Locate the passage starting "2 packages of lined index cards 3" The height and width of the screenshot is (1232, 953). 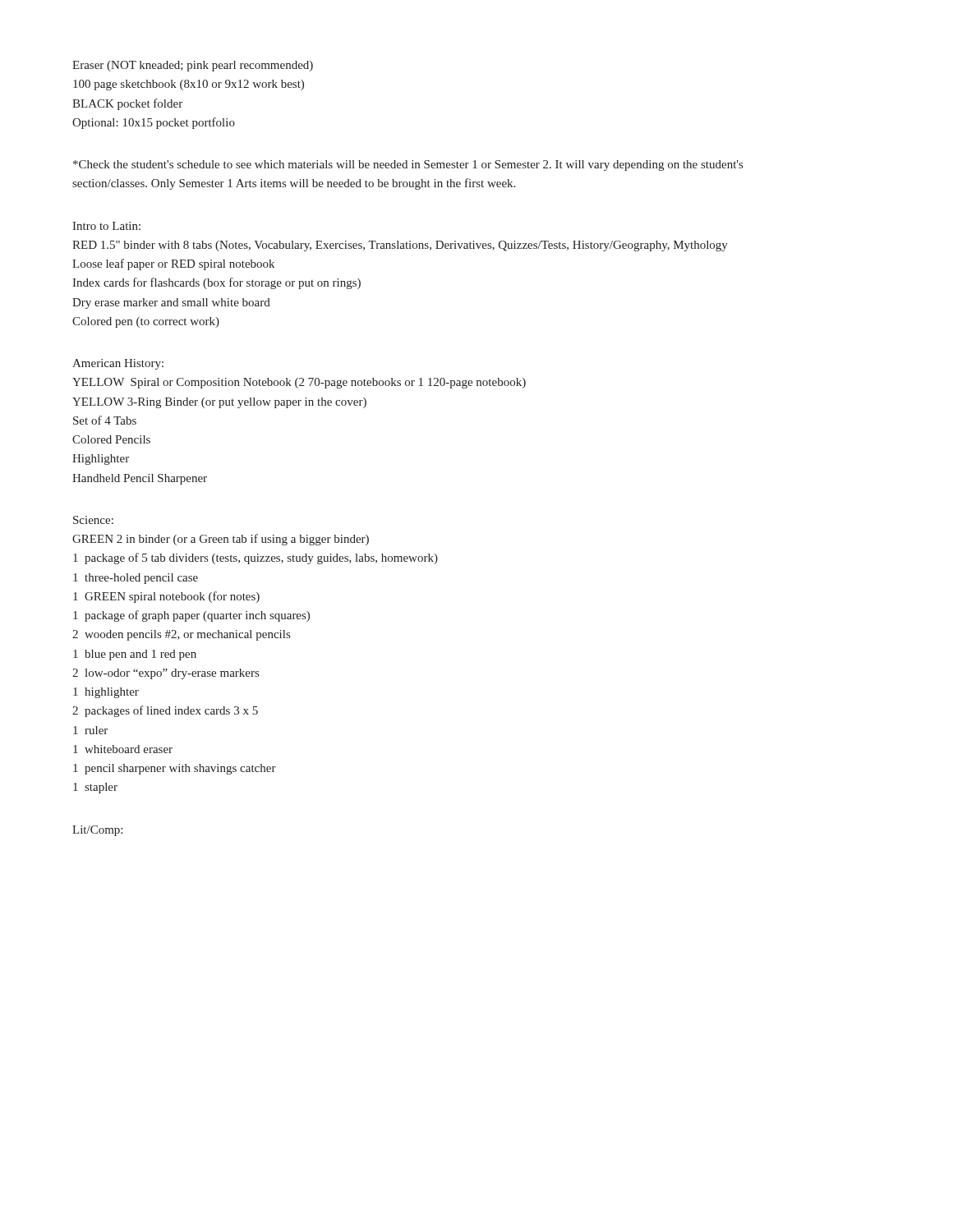click(x=165, y=711)
